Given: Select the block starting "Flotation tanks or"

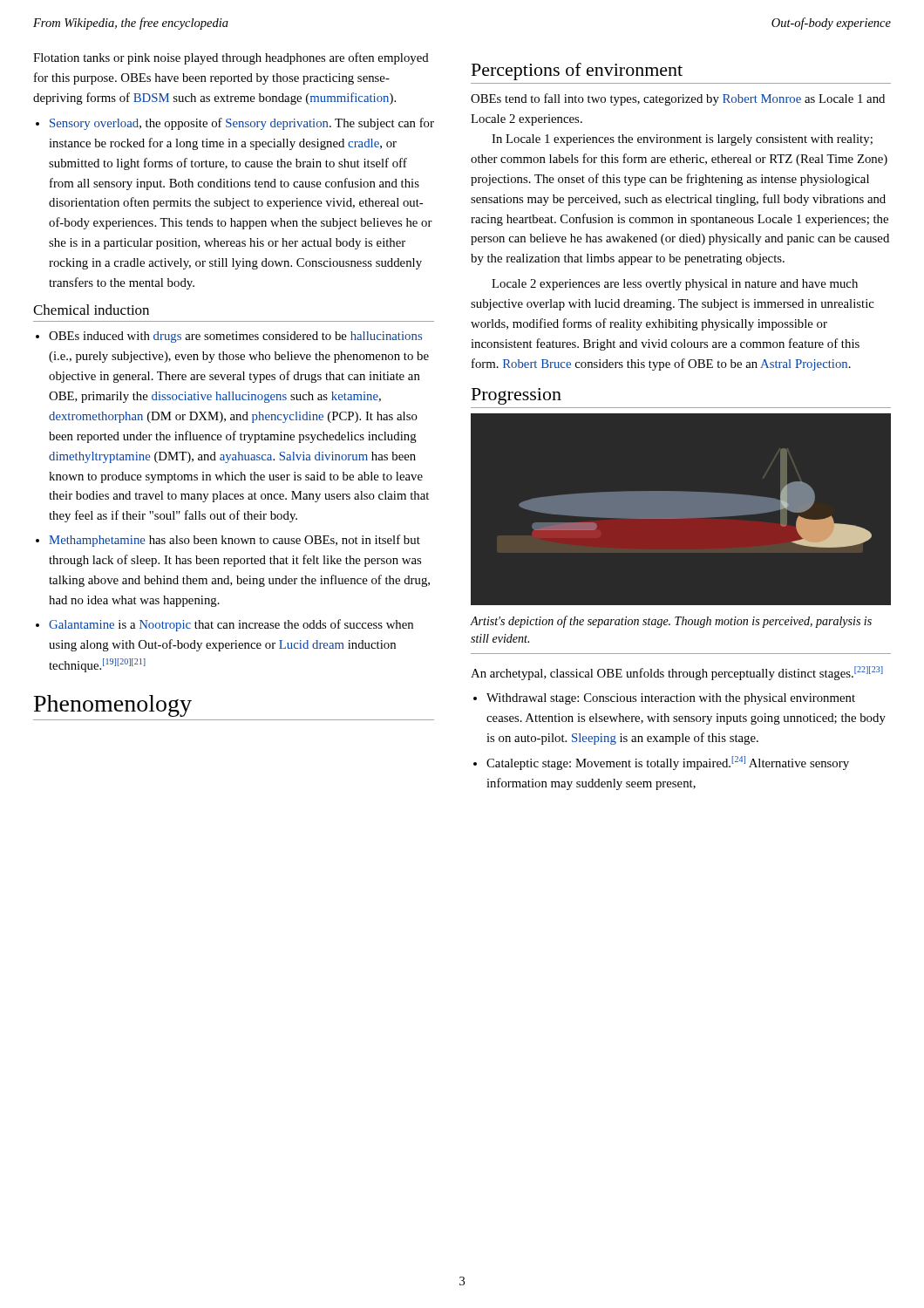Looking at the screenshot, I should 231,78.
